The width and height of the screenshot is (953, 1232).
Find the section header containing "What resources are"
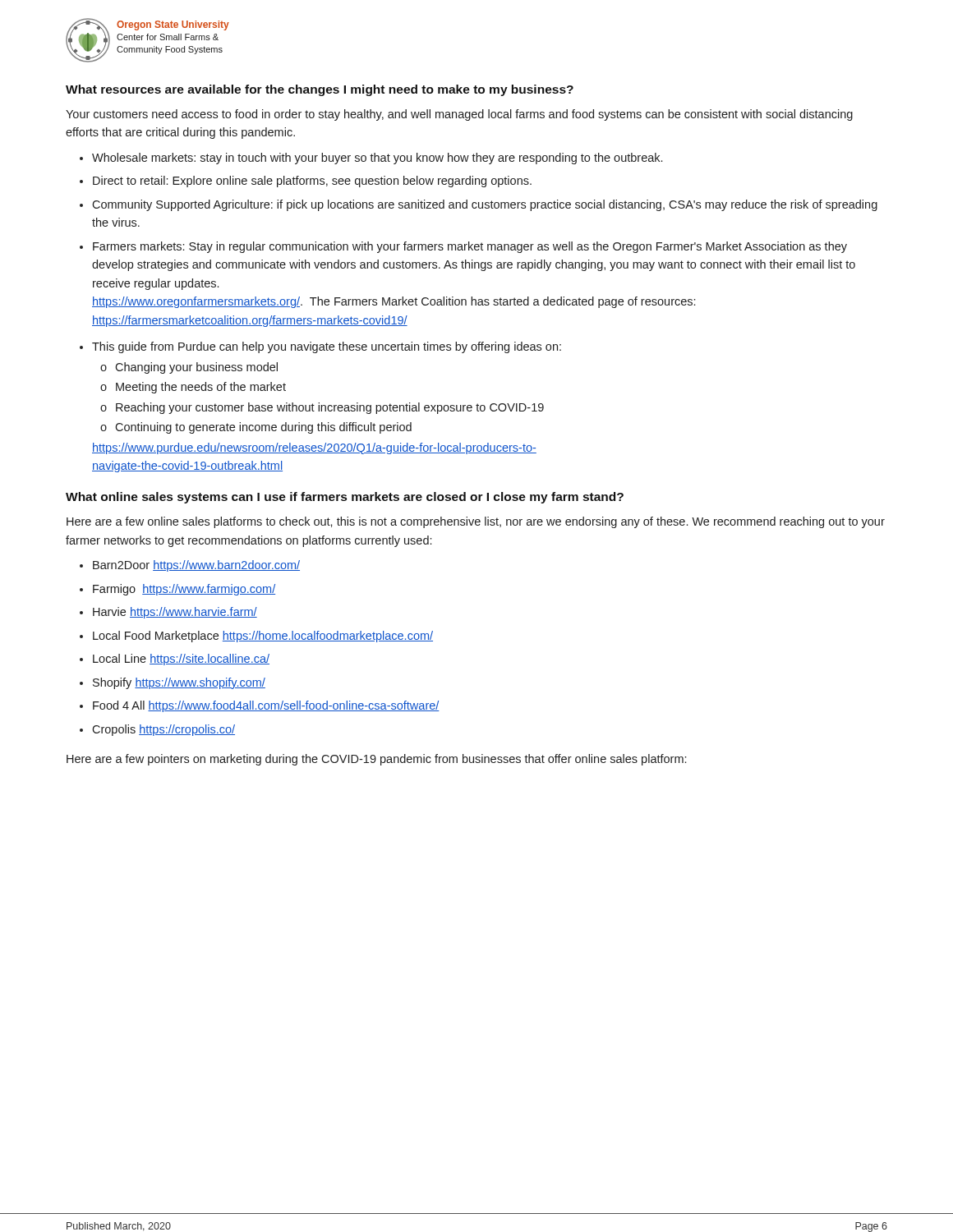(320, 89)
